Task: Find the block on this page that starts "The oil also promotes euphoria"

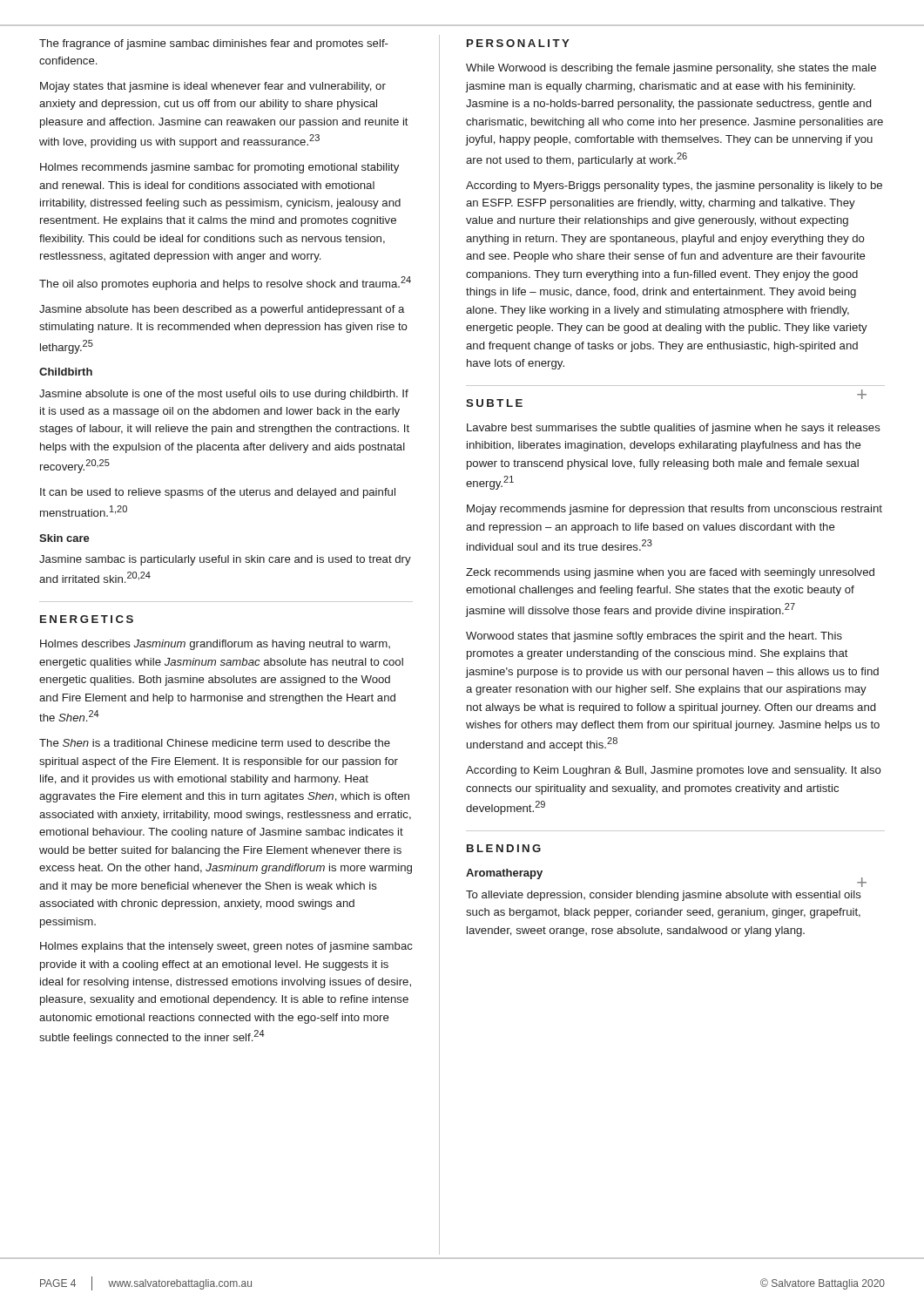Action: tap(226, 283)
